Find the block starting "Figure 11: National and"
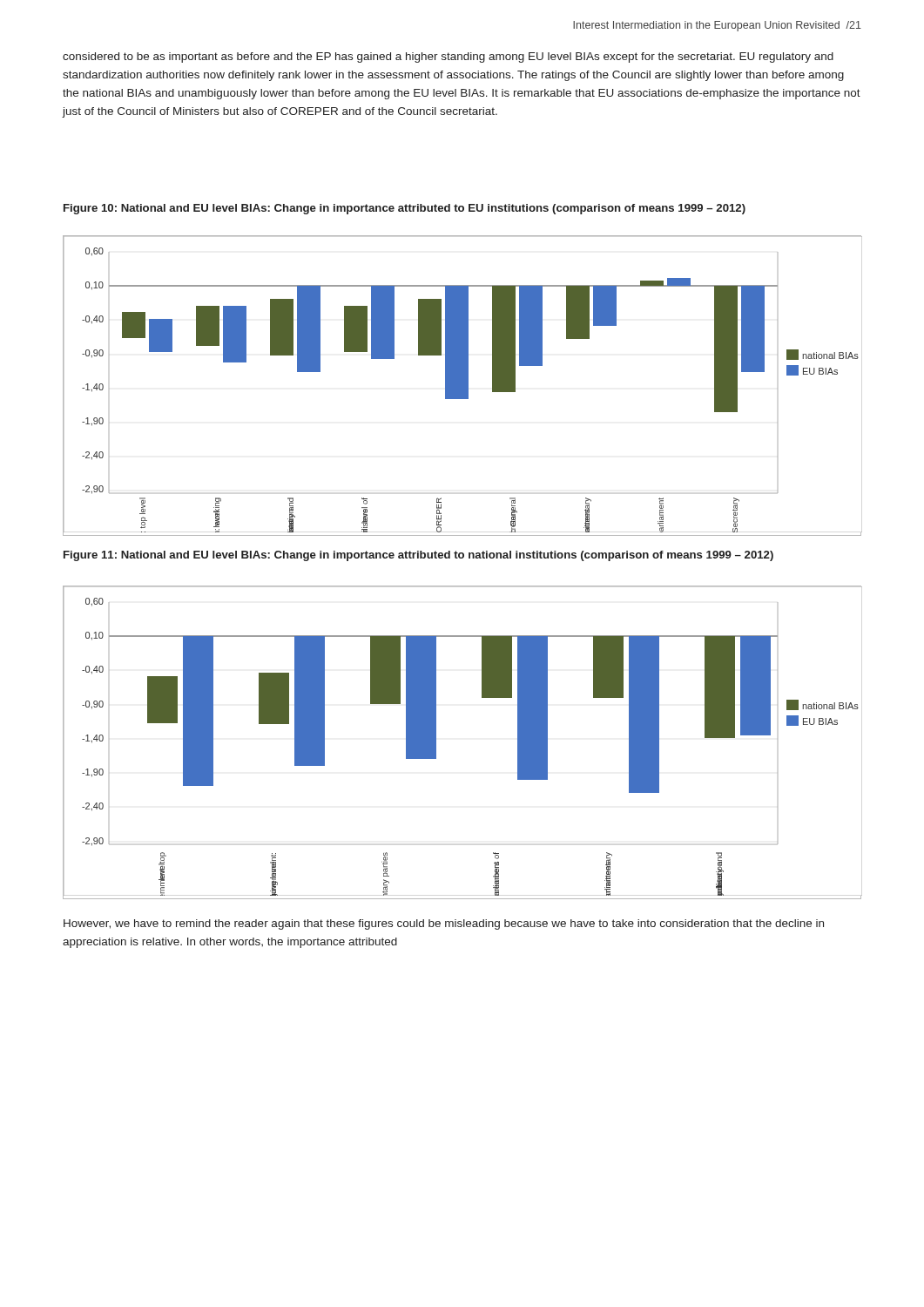This screenshot has height=1307, width=924. pos(418,555)
